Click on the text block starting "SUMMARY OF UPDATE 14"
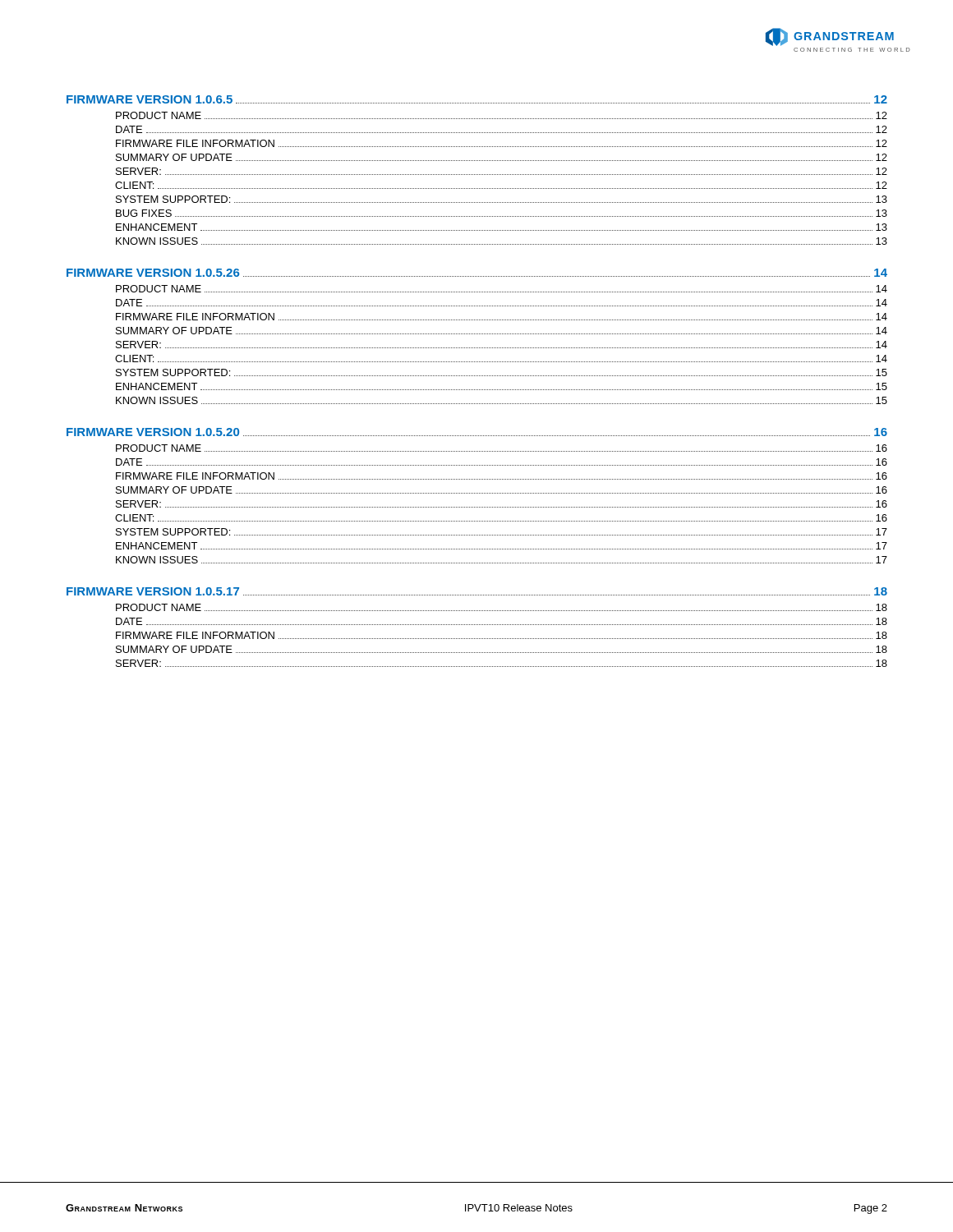This screenshot has width=953, height=1232. [x=501, y=331]
